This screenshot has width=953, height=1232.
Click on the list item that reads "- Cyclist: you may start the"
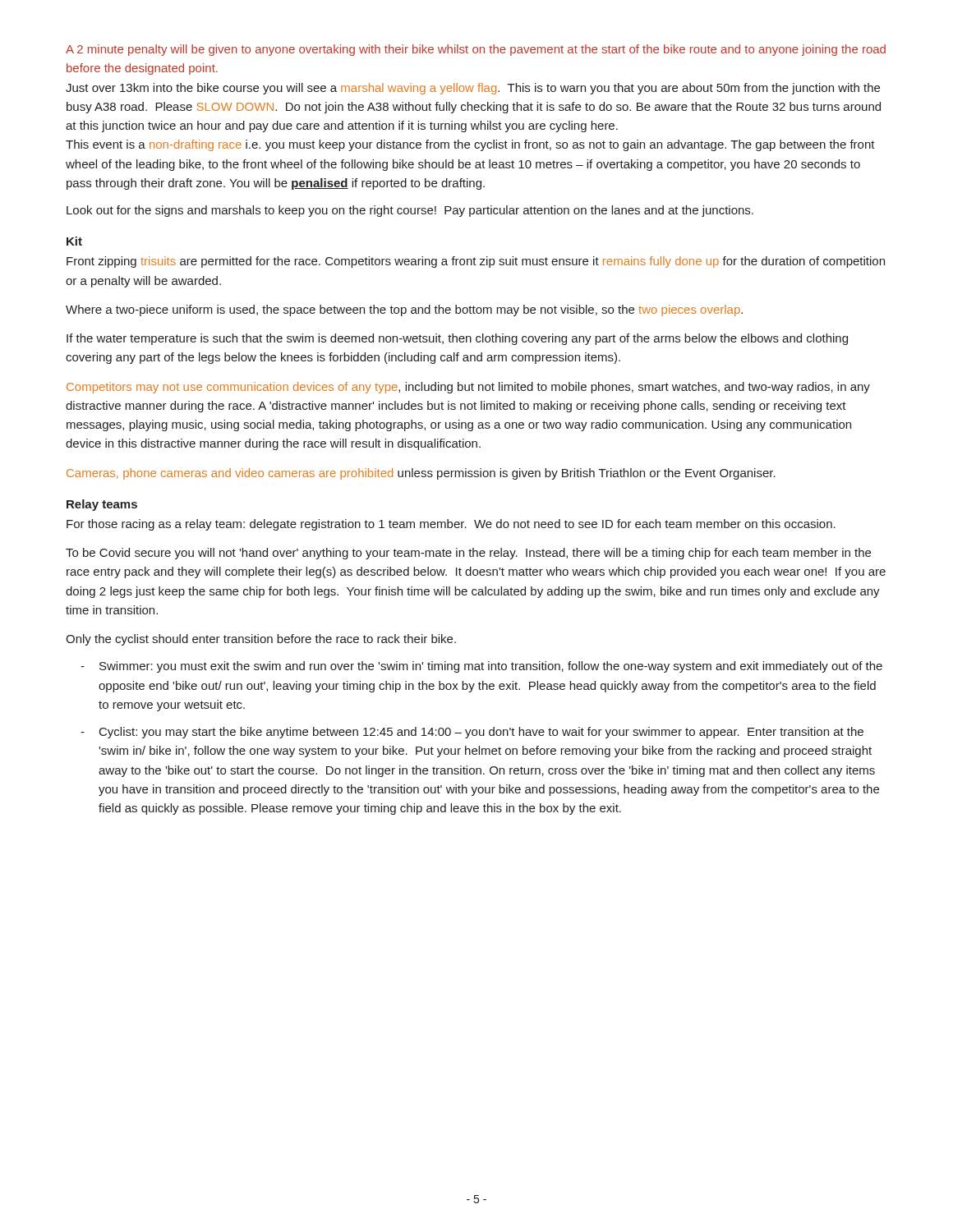pyautogui.click(x=484, y=770)
